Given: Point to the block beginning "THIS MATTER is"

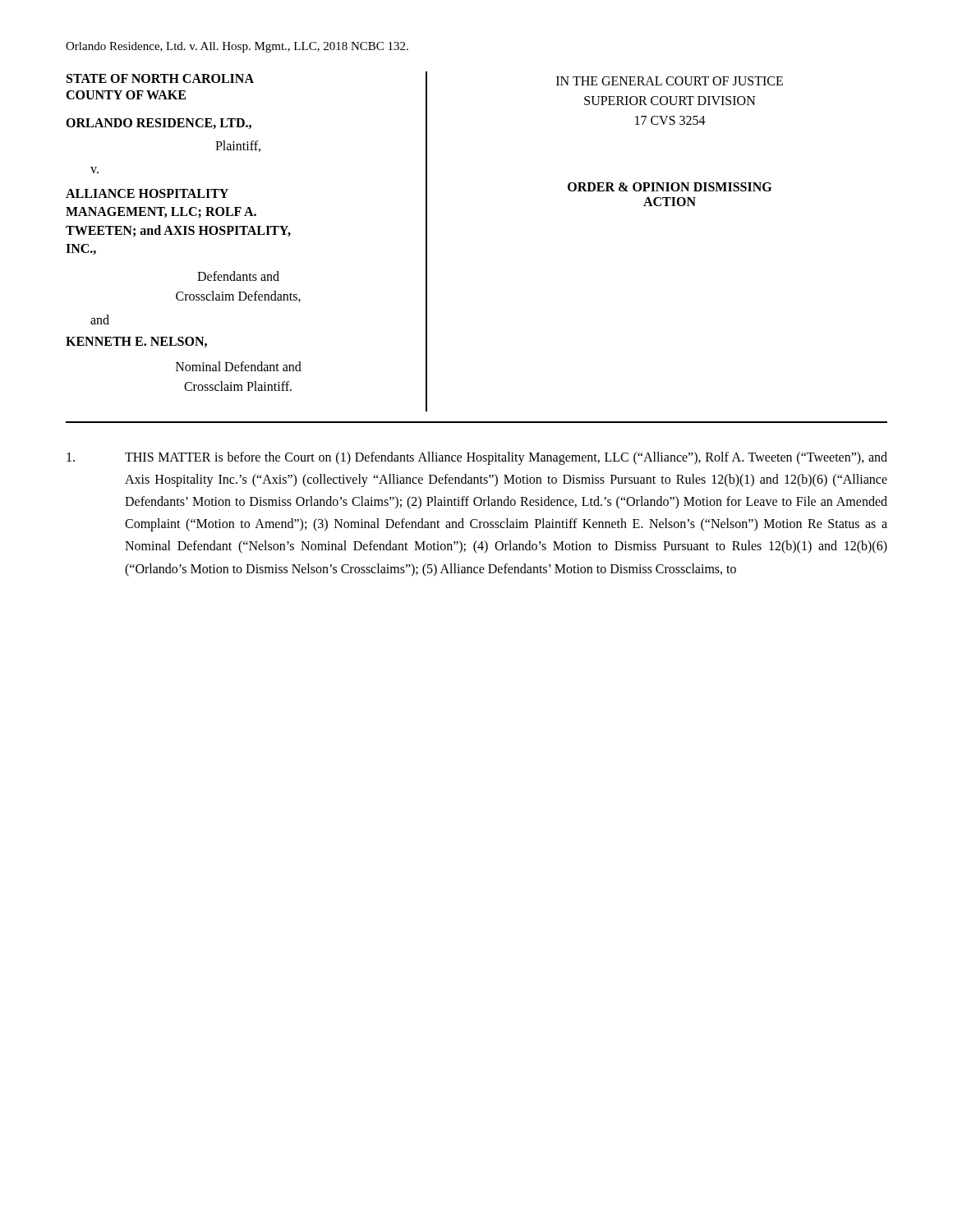Looking at the screenshot, I should (476, 513).
